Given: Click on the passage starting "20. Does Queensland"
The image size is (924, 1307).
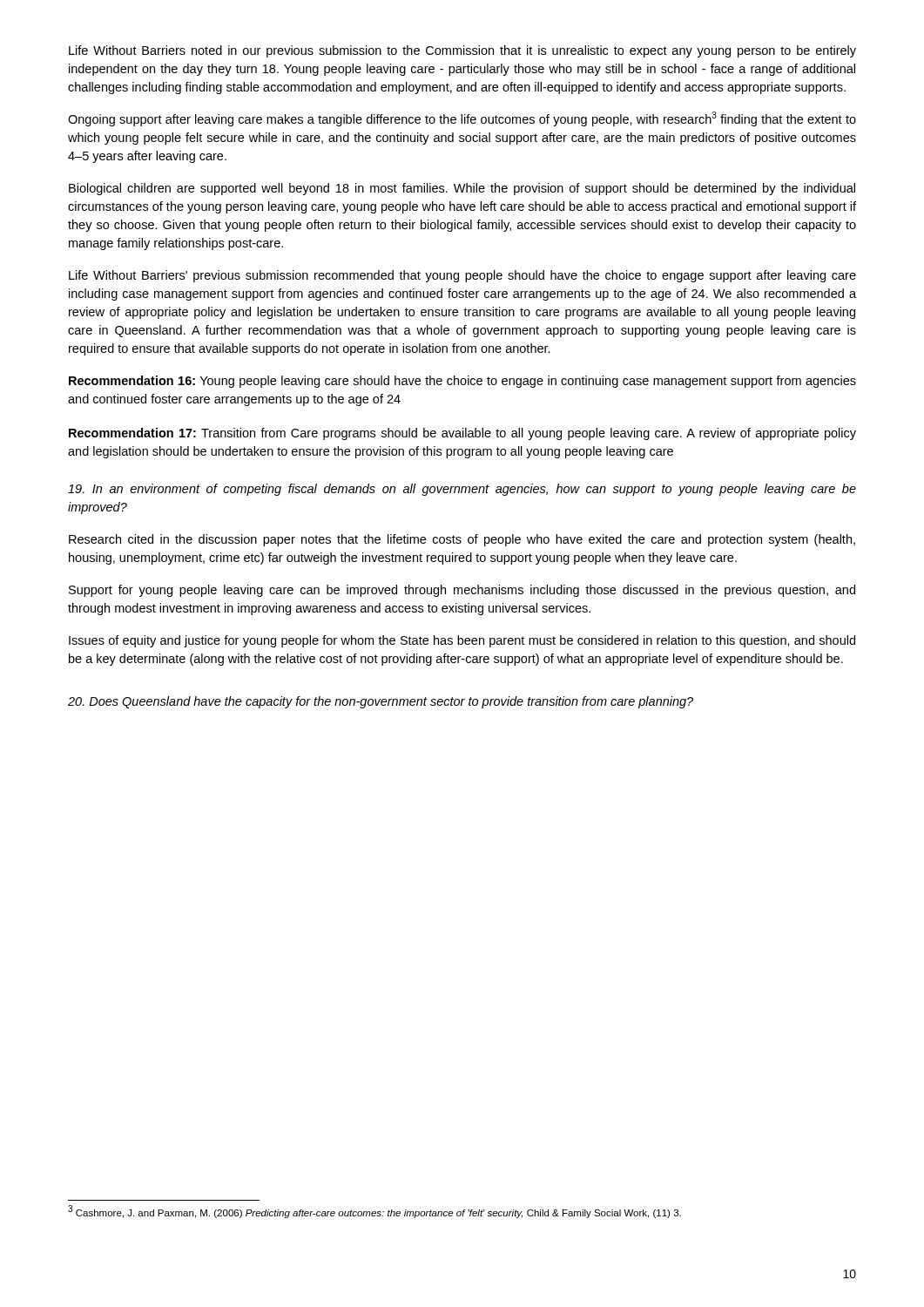Looking at the screenshot, I should 381,702.
